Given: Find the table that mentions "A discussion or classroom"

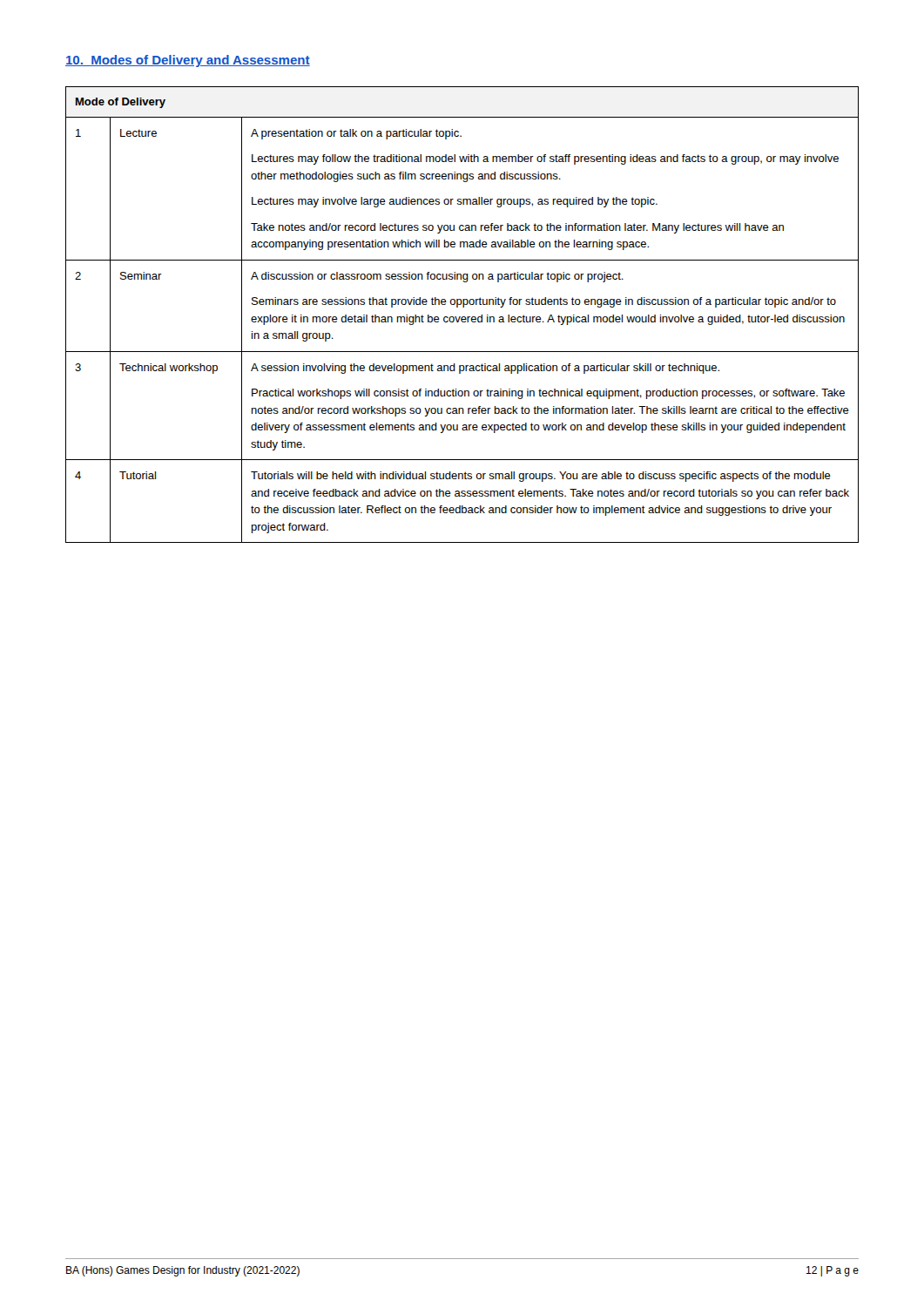Looking at the screenshot, I should 462,315.
